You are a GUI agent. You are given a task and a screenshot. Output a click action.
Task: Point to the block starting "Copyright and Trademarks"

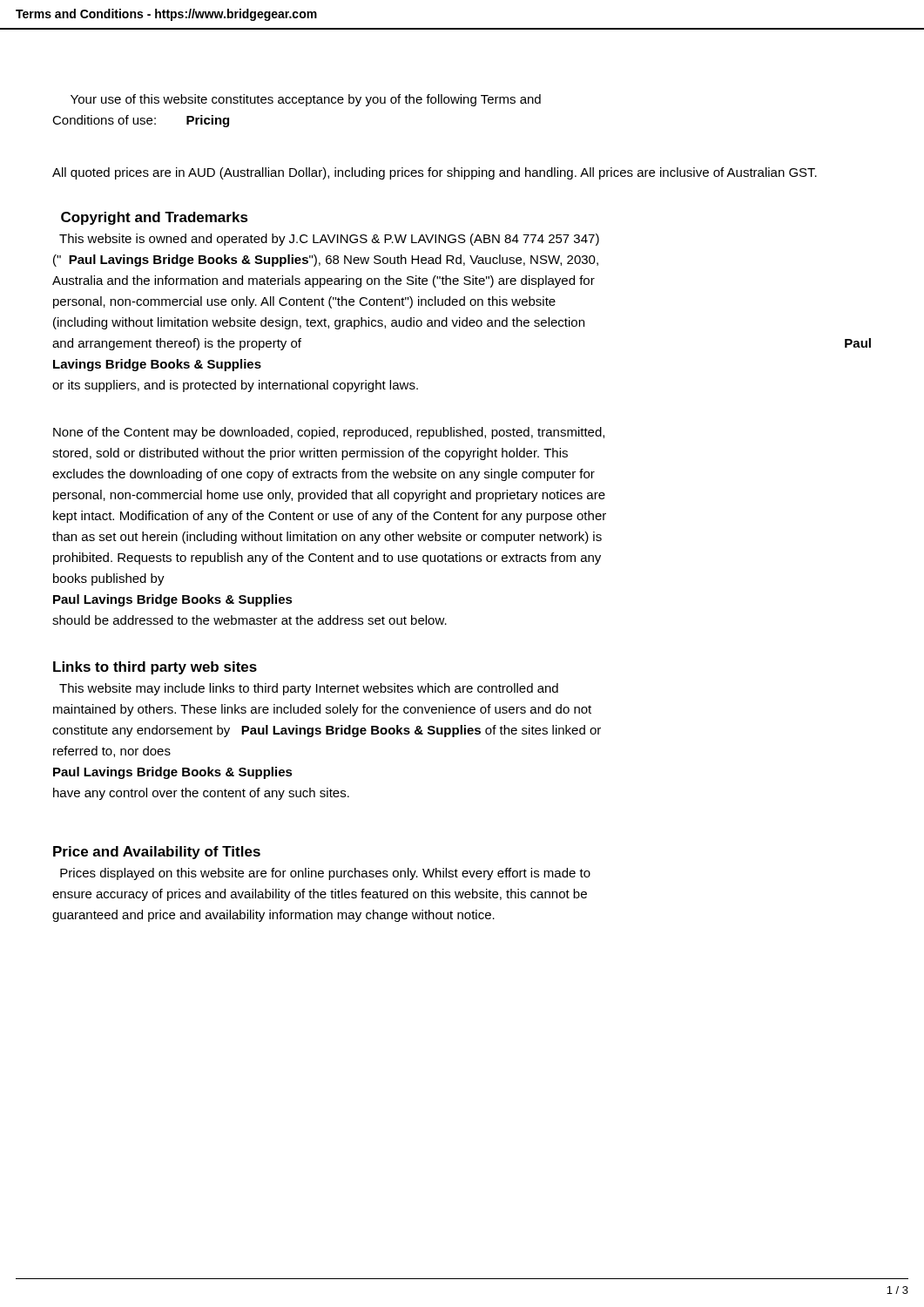click(150, 217)
